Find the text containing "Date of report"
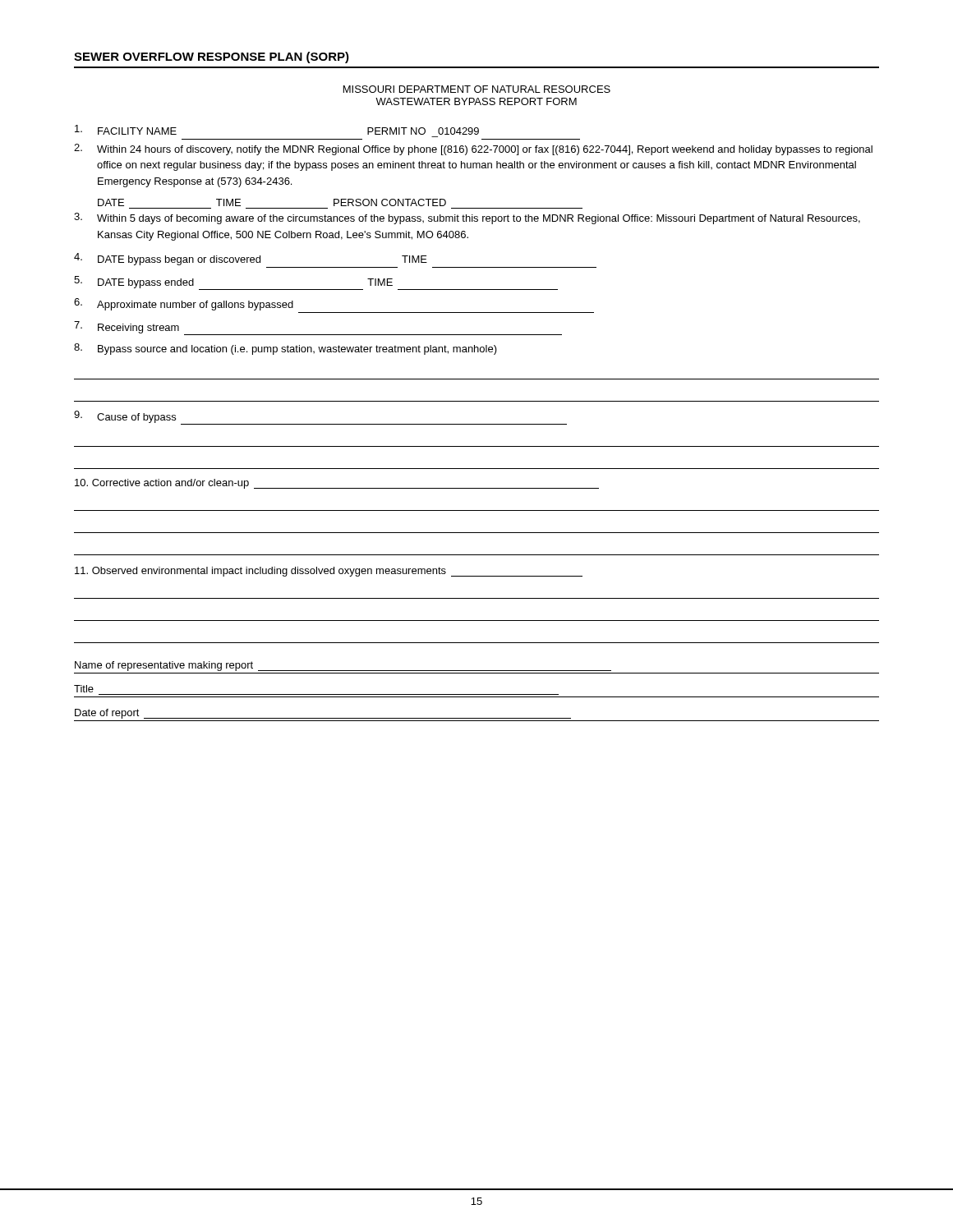 322,712
